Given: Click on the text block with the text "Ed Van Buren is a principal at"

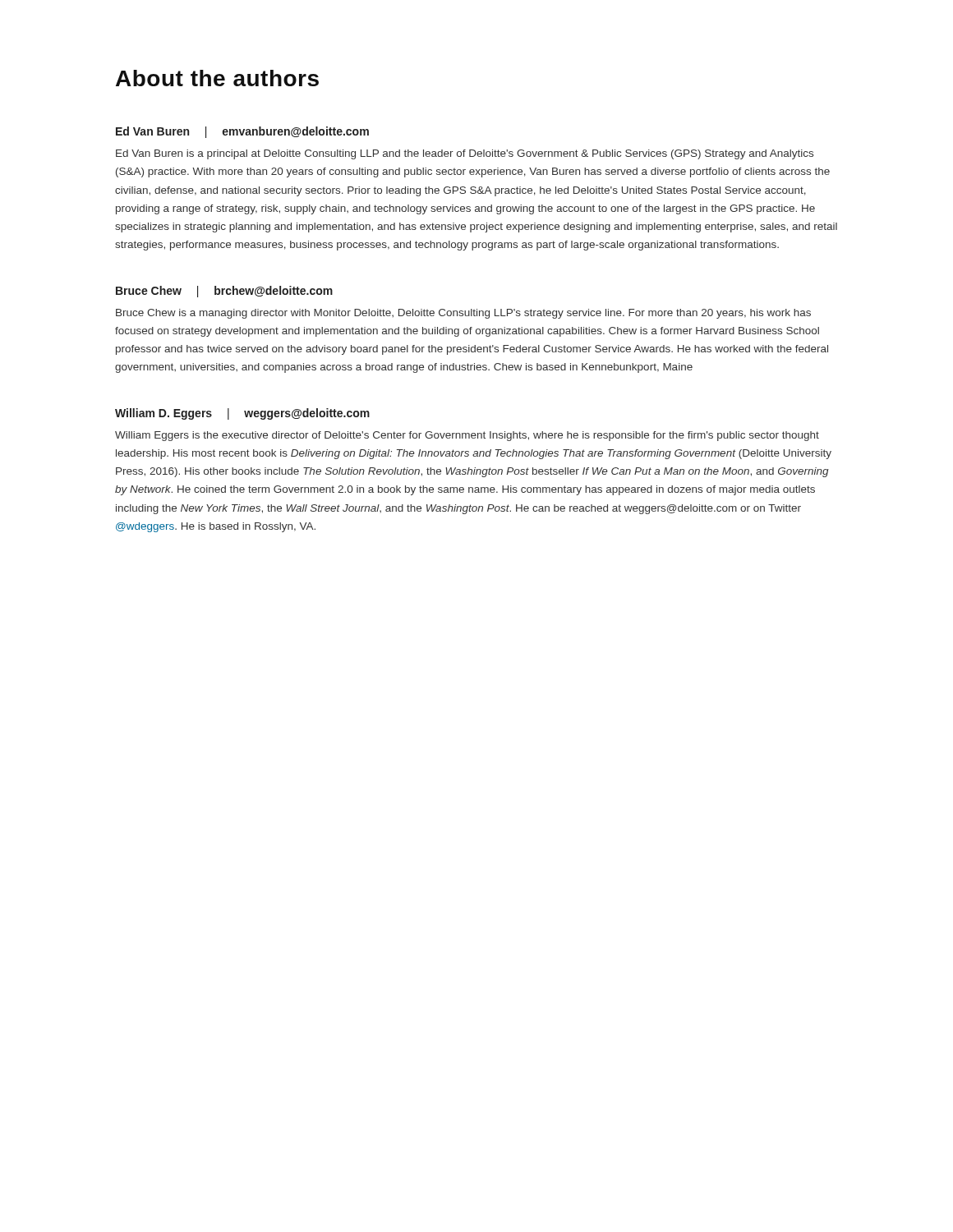Looking at the screenshot, I should [476, 199].
